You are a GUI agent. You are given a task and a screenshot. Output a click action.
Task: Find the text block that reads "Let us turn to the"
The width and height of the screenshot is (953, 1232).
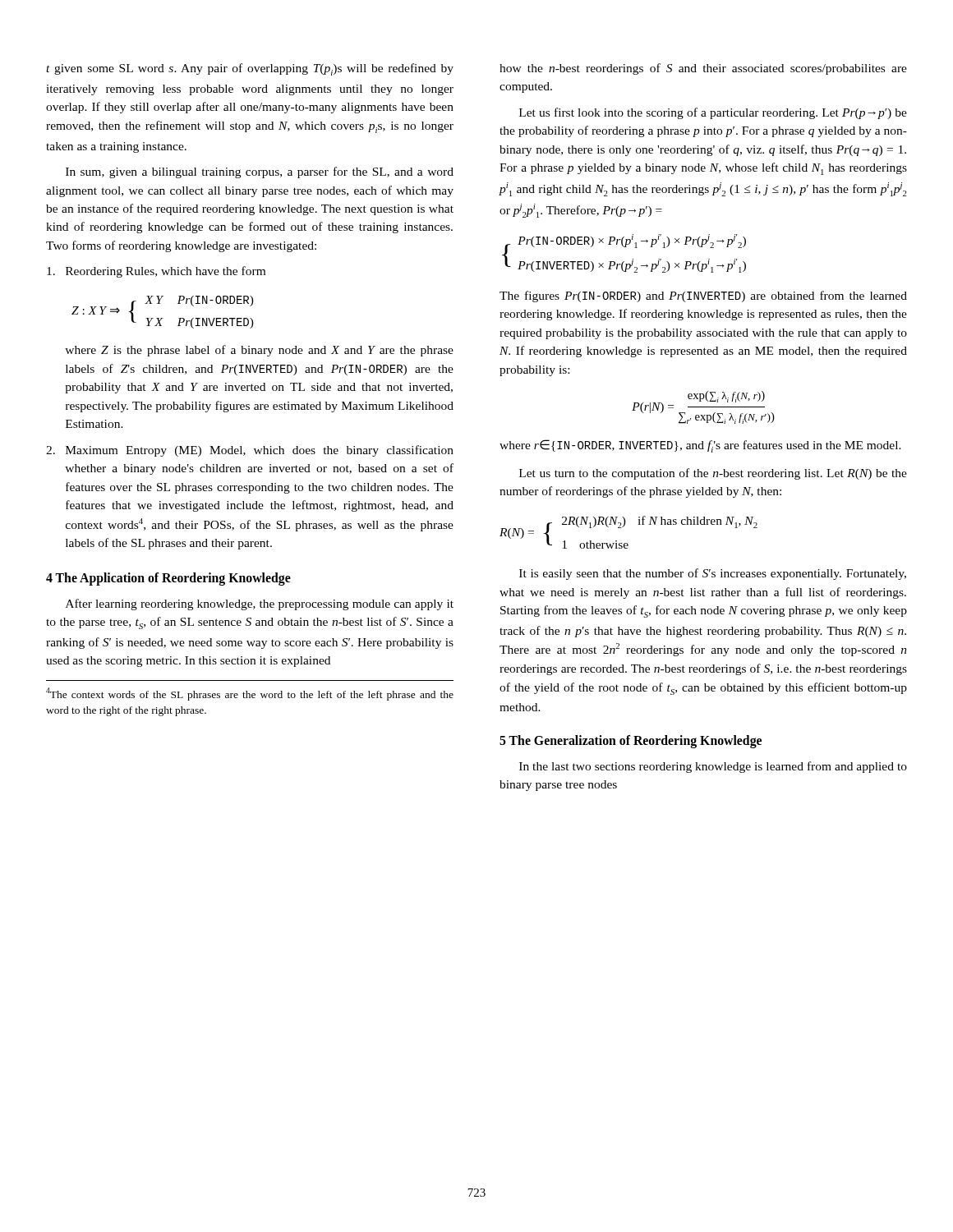click(x=703, y=482)
